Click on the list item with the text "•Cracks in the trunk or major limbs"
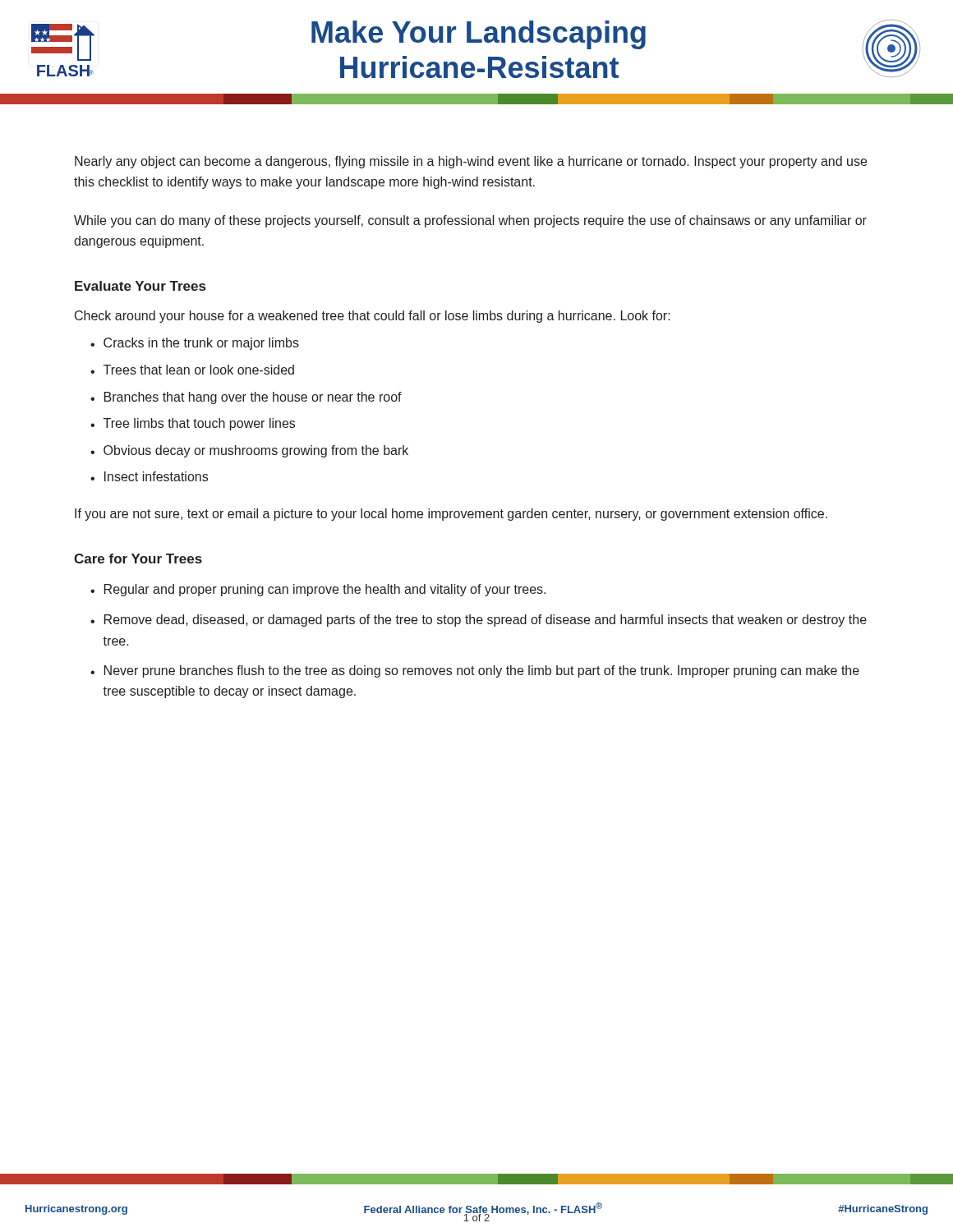The image size is (953, 1232). (195, 344)
